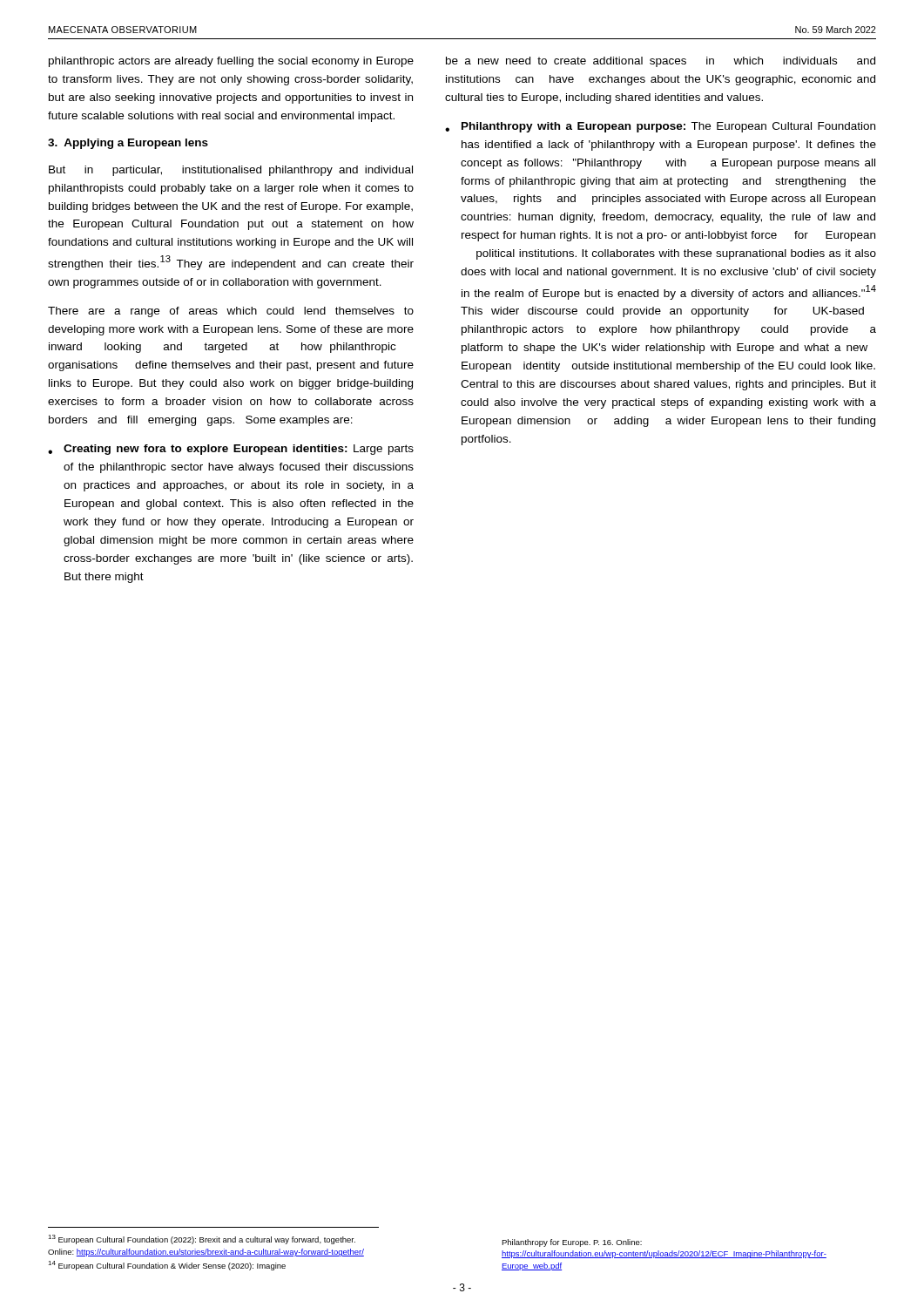This screenshot has height=1307, width=924.
Task: Point to the text block starting "• Philanthropy with a European purpose: The"
Action: pyautogui.click(x=661, y=283)
